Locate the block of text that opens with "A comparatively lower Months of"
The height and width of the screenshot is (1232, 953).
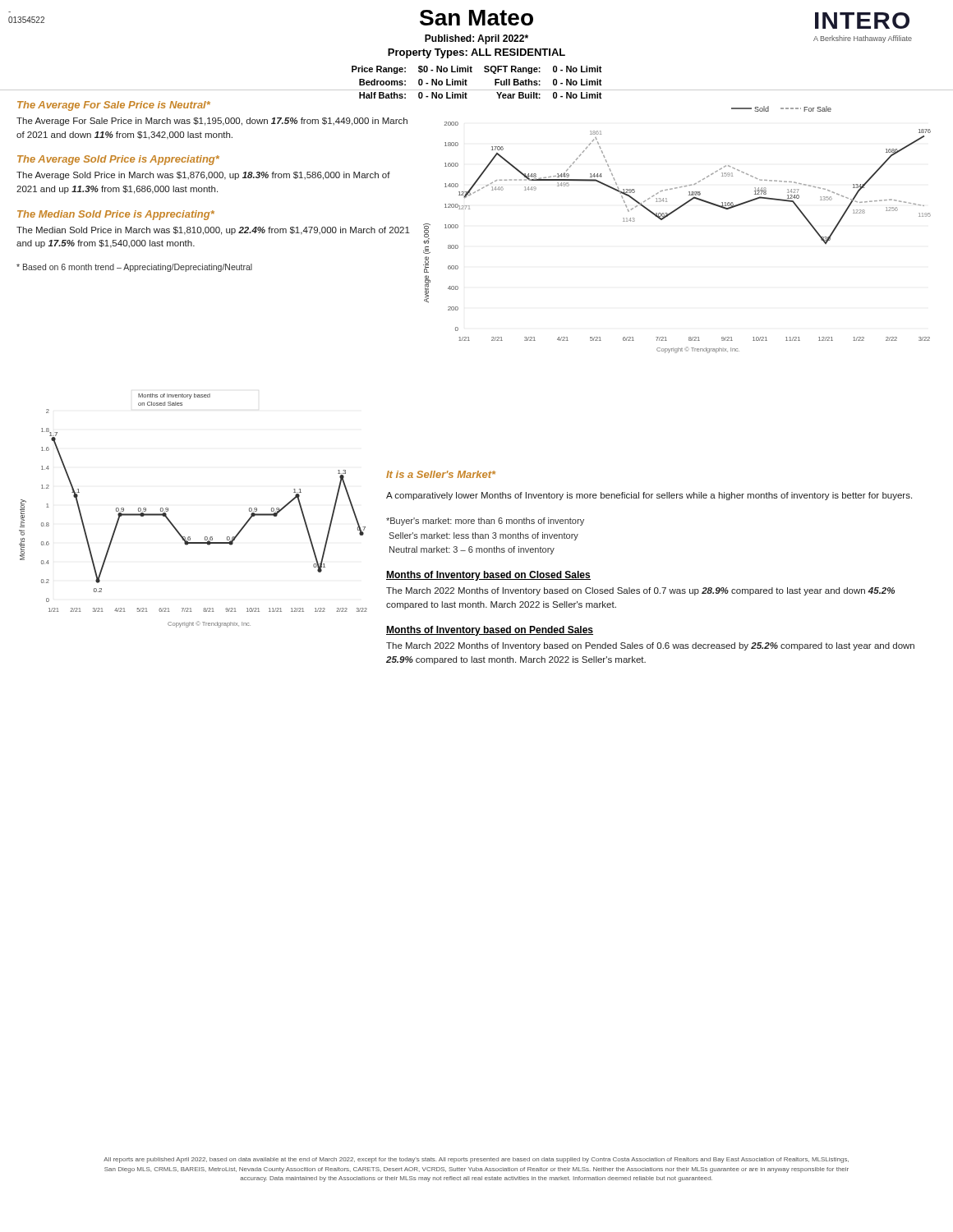click(x=649, y=495)
